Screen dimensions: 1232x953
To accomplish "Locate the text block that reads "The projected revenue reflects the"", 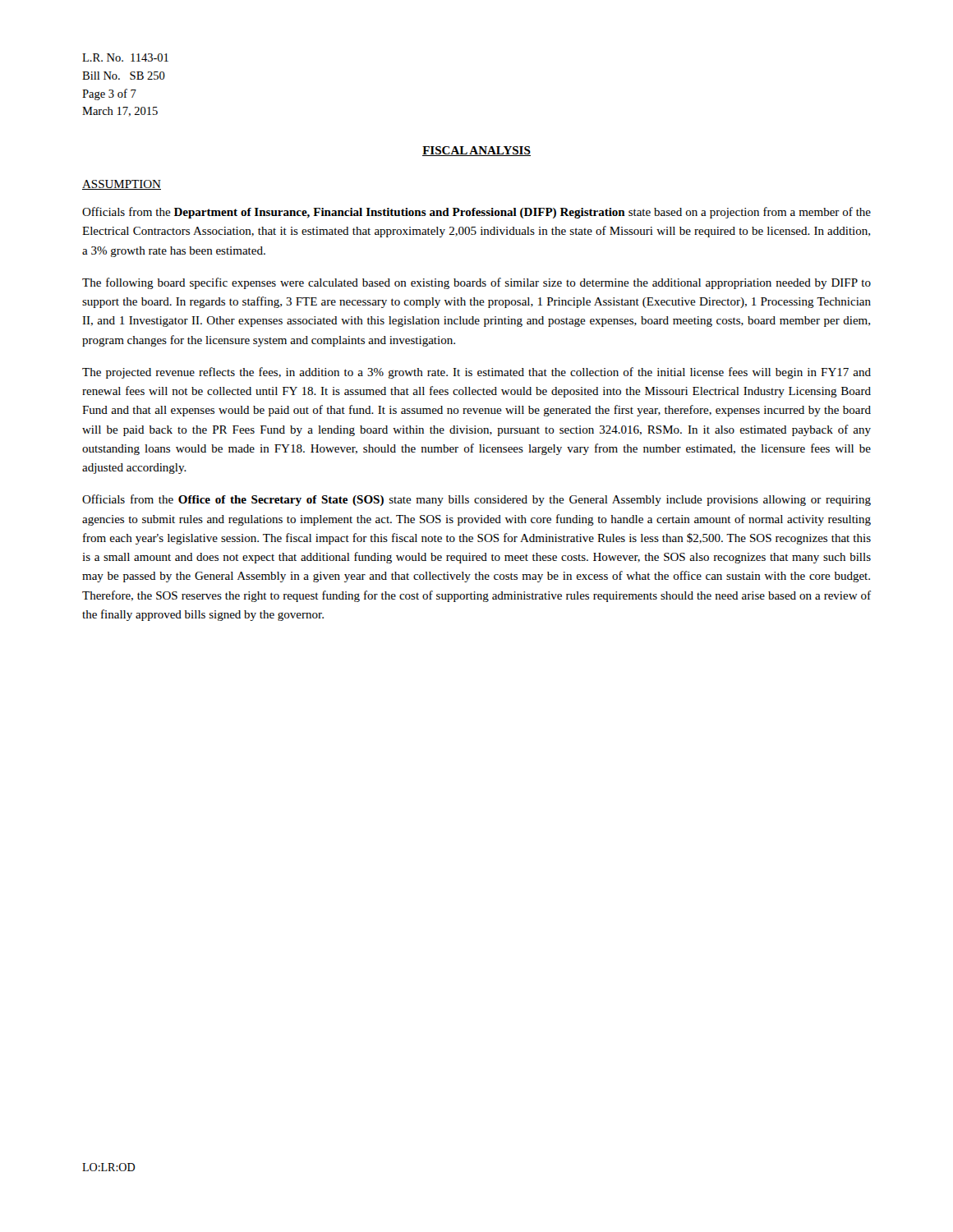I will 476,420.
